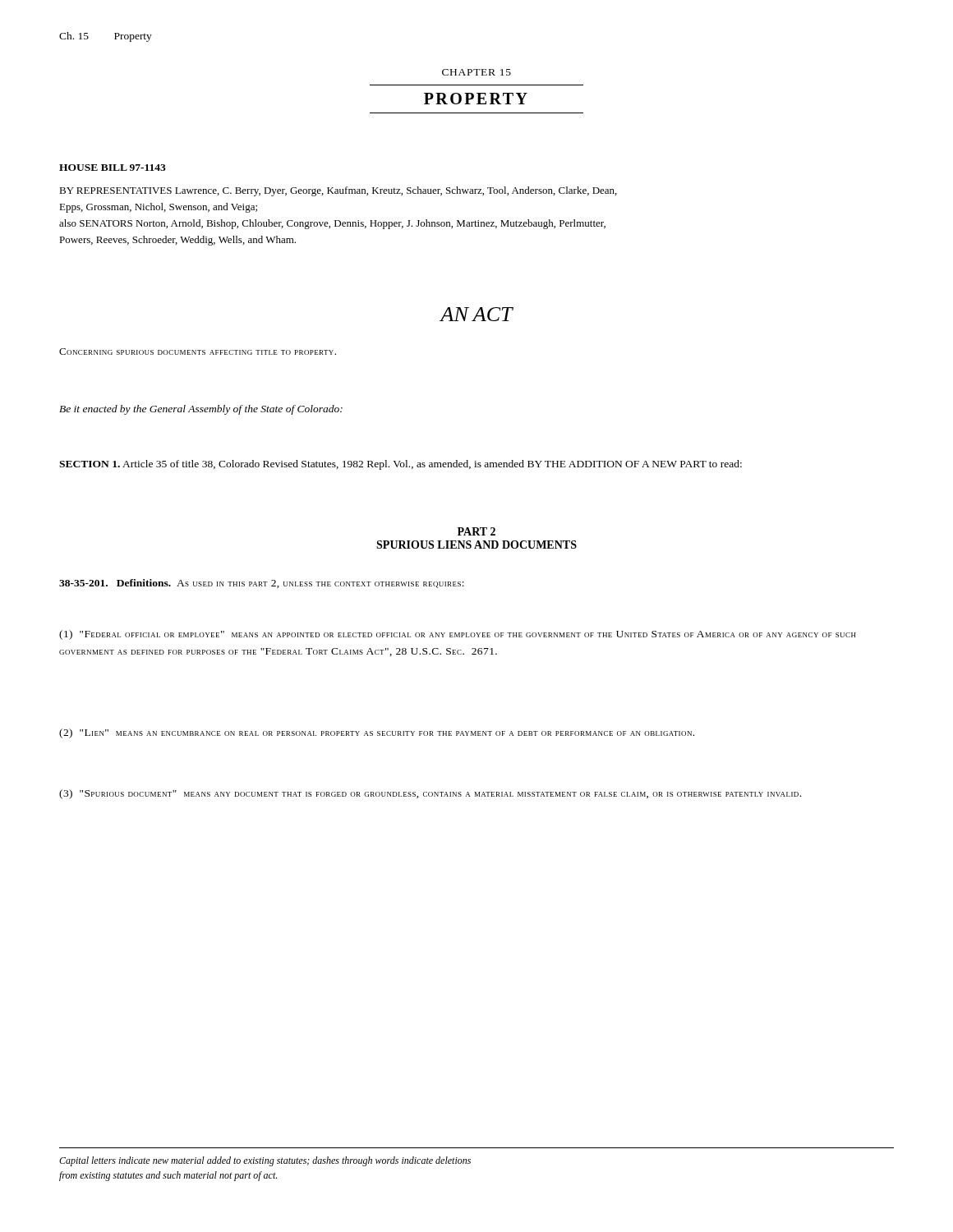Find the text block starting "PART 2 SPURIOUS LIENS AND DOCUMENTS"
Viewport: 953px width, 1232px height.
coord(476,539)
